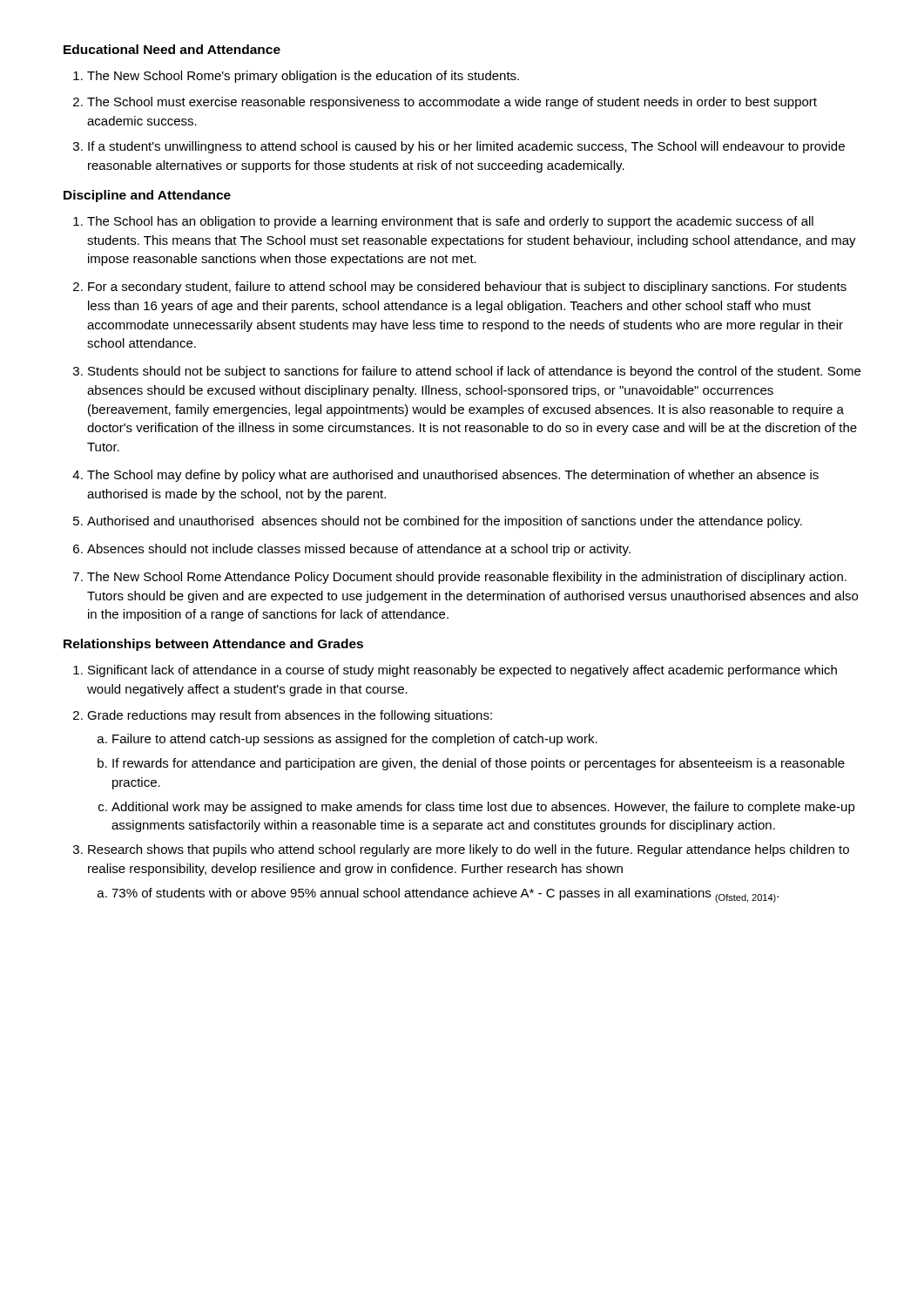This screenshot has height=1307, width=924.
Task: Click on the section header that reads "Relationships between Attendance and Grades"
Action: (x=213, y=644)
